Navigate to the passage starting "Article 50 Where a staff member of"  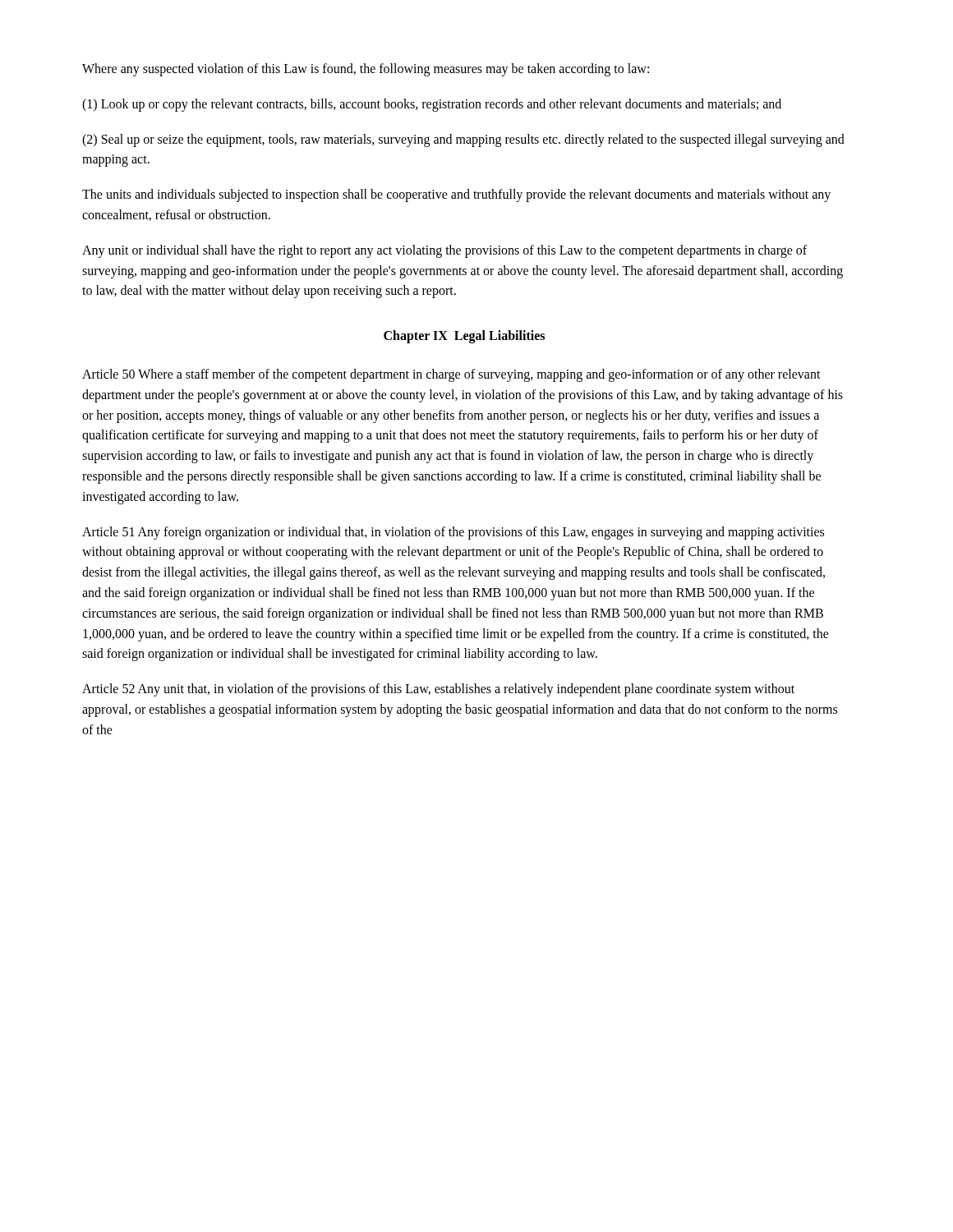pos(463,435)
